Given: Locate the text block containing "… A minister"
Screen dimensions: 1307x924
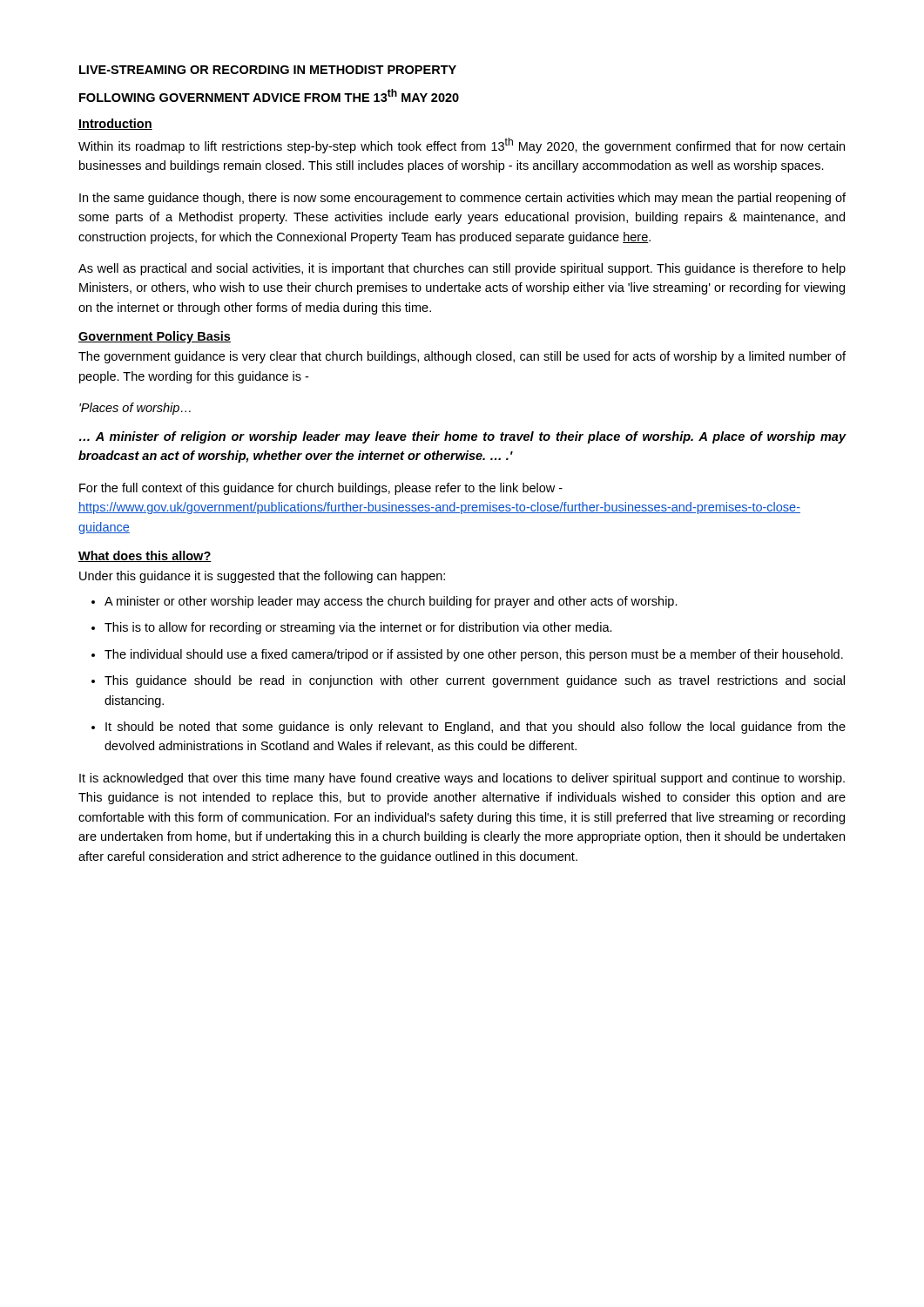Looking at the screenshot, I should [x=462, y=446].
